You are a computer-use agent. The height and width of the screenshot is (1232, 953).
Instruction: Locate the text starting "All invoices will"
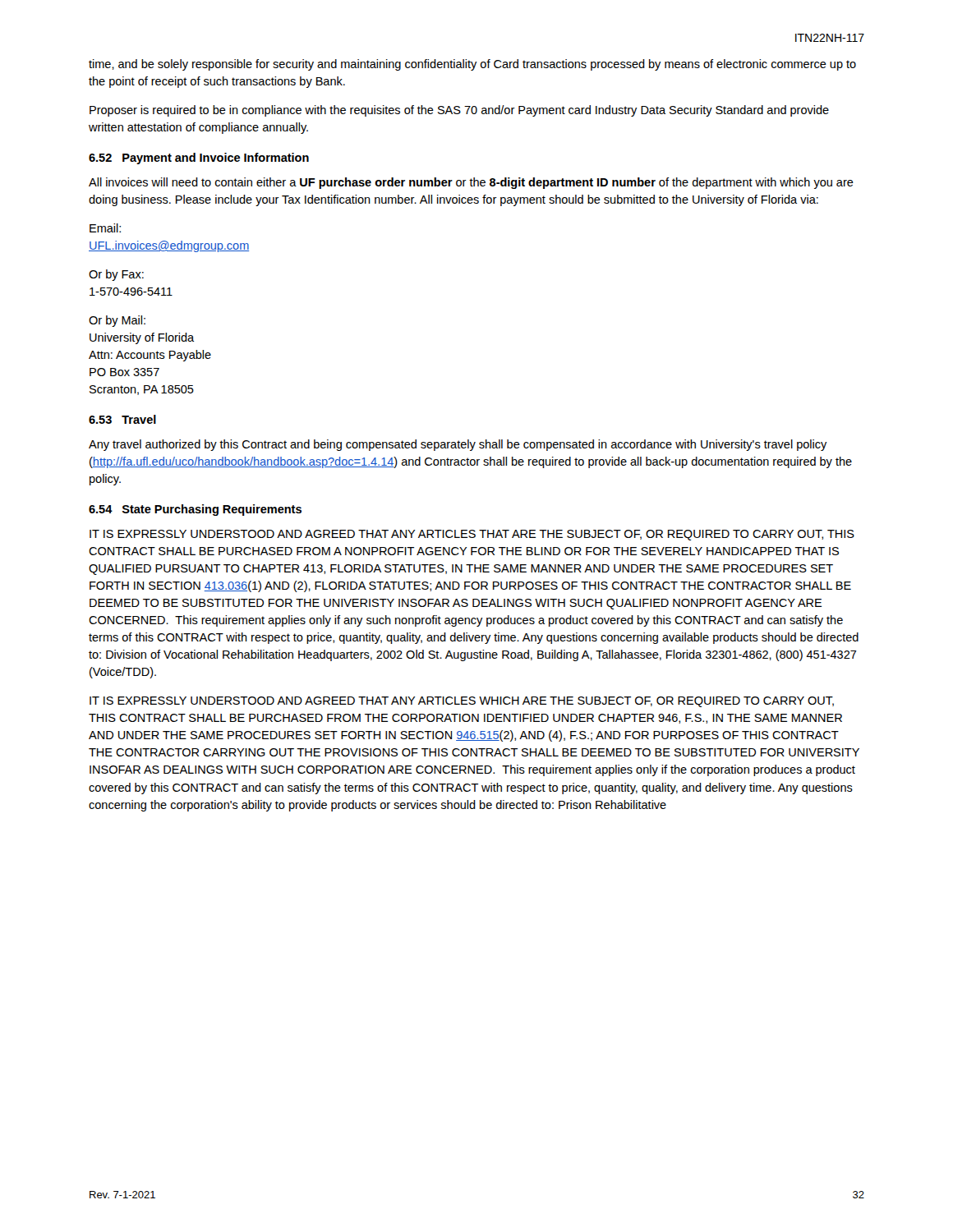471,191
